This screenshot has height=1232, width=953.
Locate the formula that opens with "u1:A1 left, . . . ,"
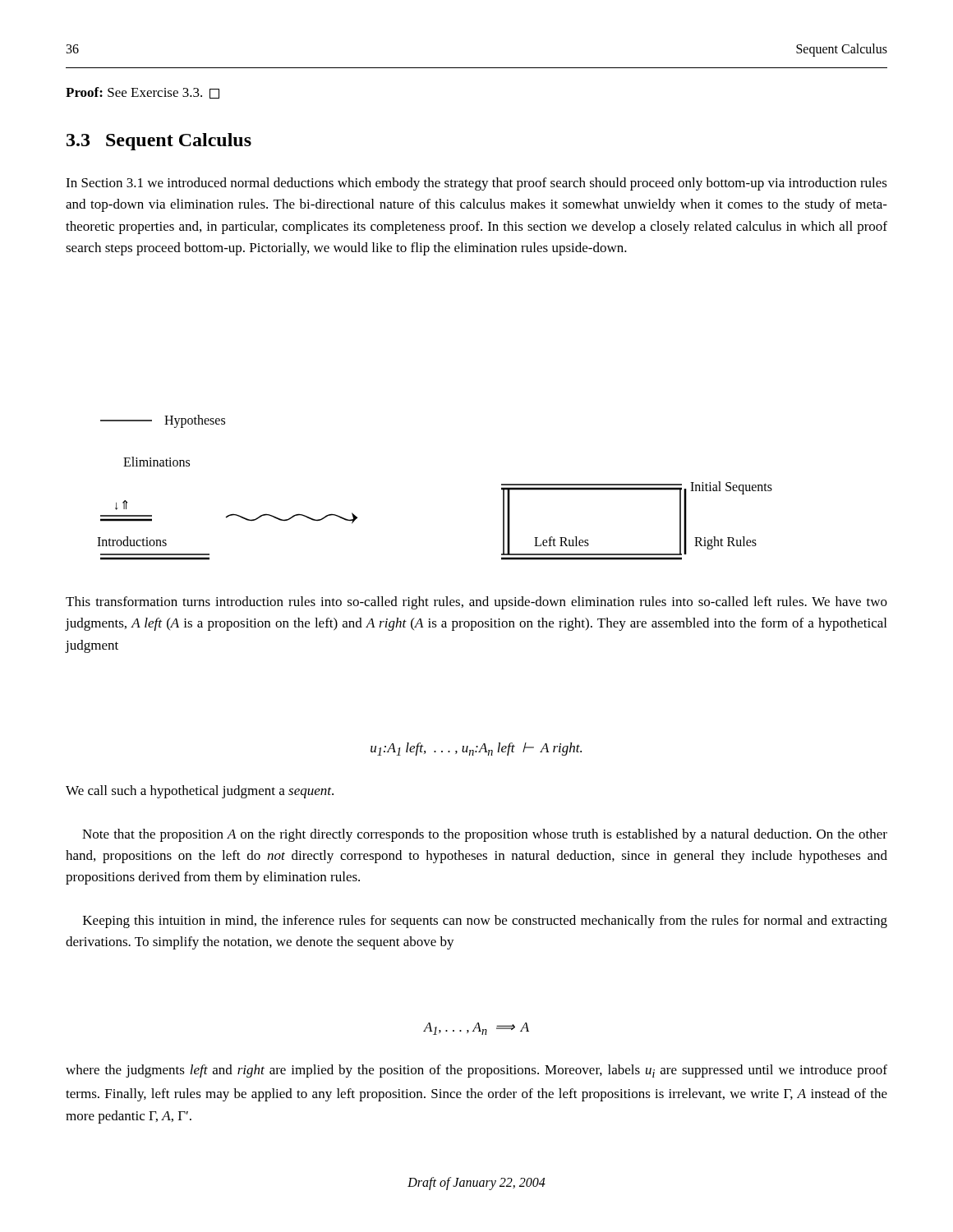tap(476, 749)
